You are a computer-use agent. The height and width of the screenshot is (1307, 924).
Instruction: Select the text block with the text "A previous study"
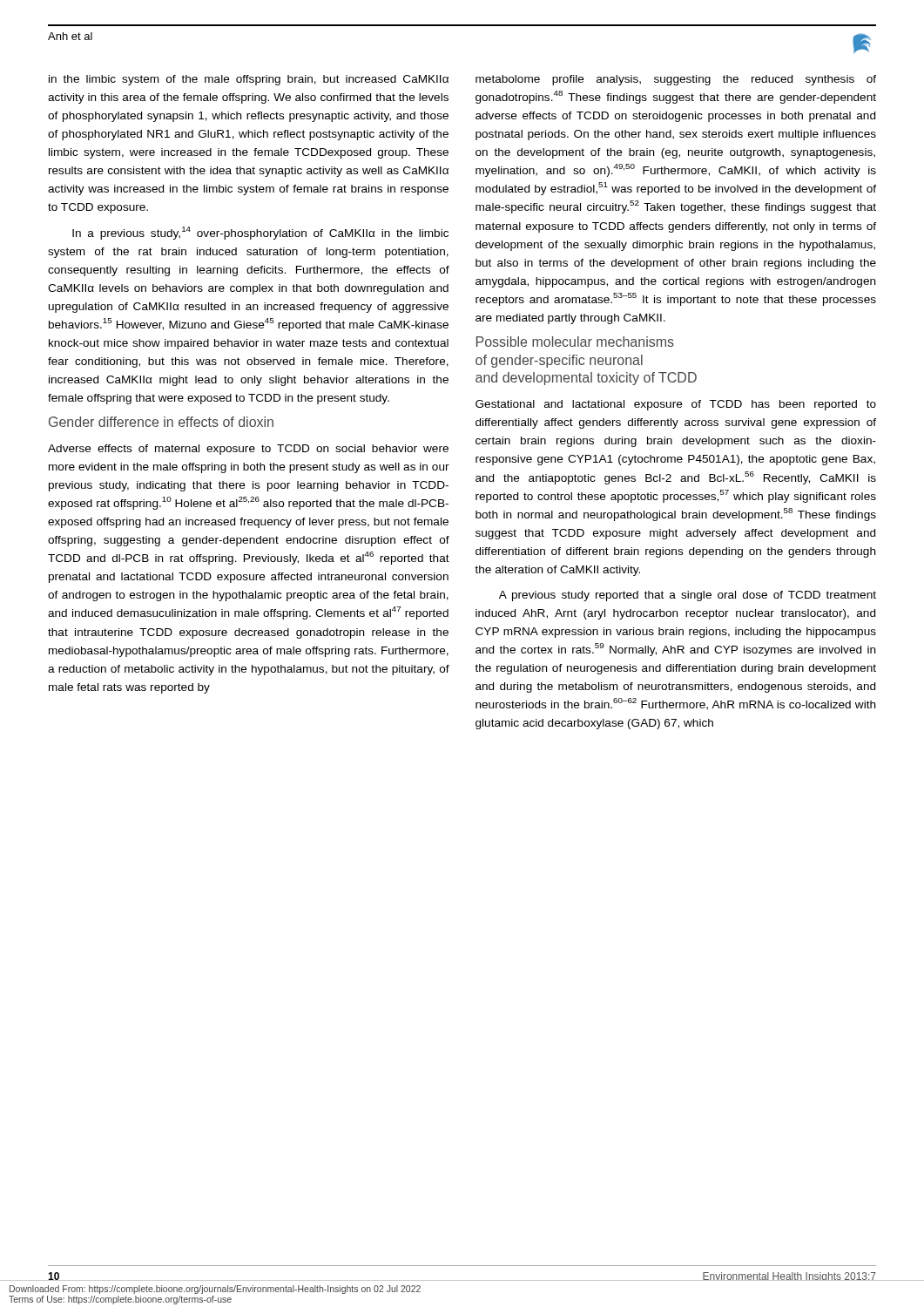click(676, 659)
